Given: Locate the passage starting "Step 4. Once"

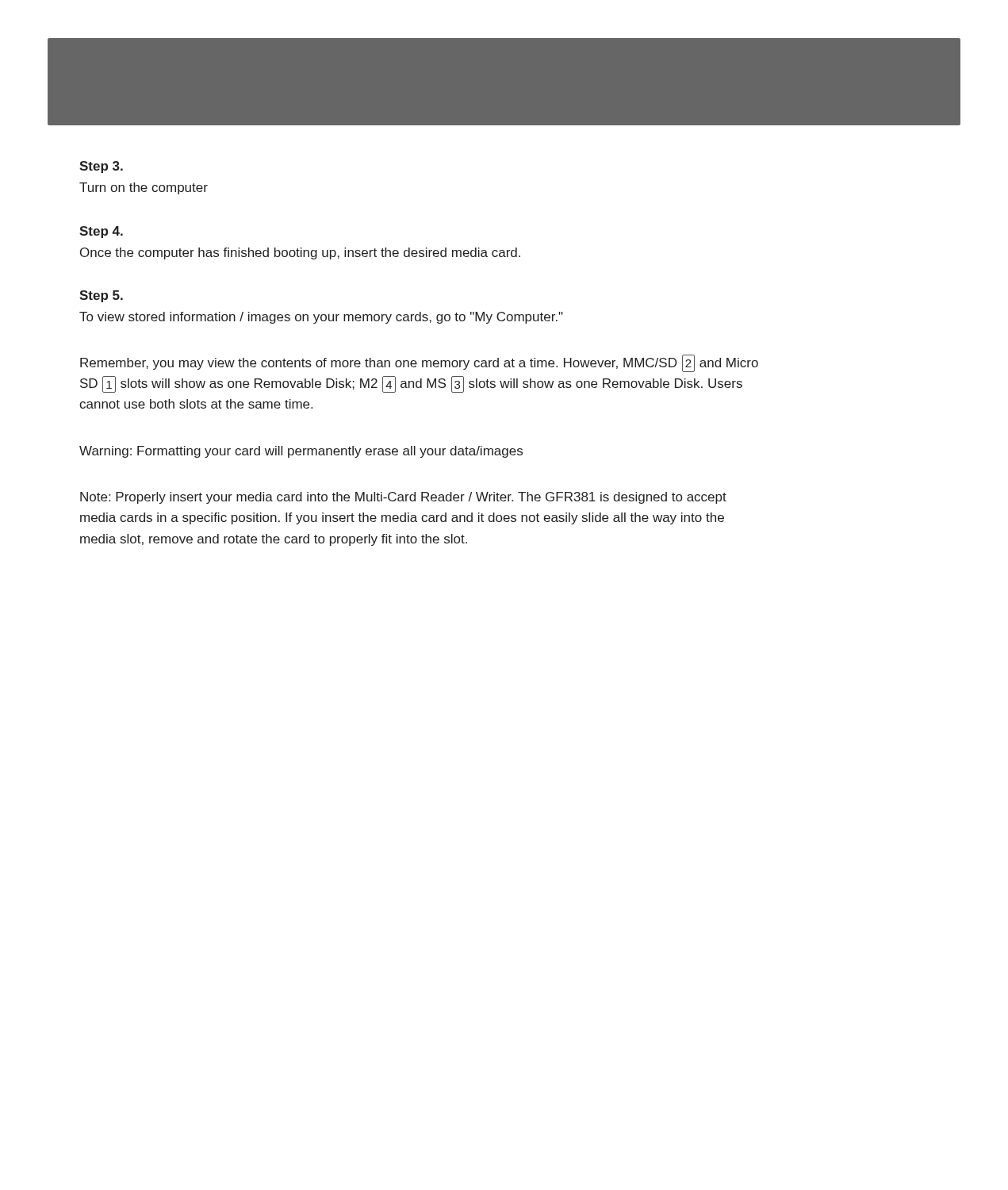Looking at the screenshot, I should (420, 243).
